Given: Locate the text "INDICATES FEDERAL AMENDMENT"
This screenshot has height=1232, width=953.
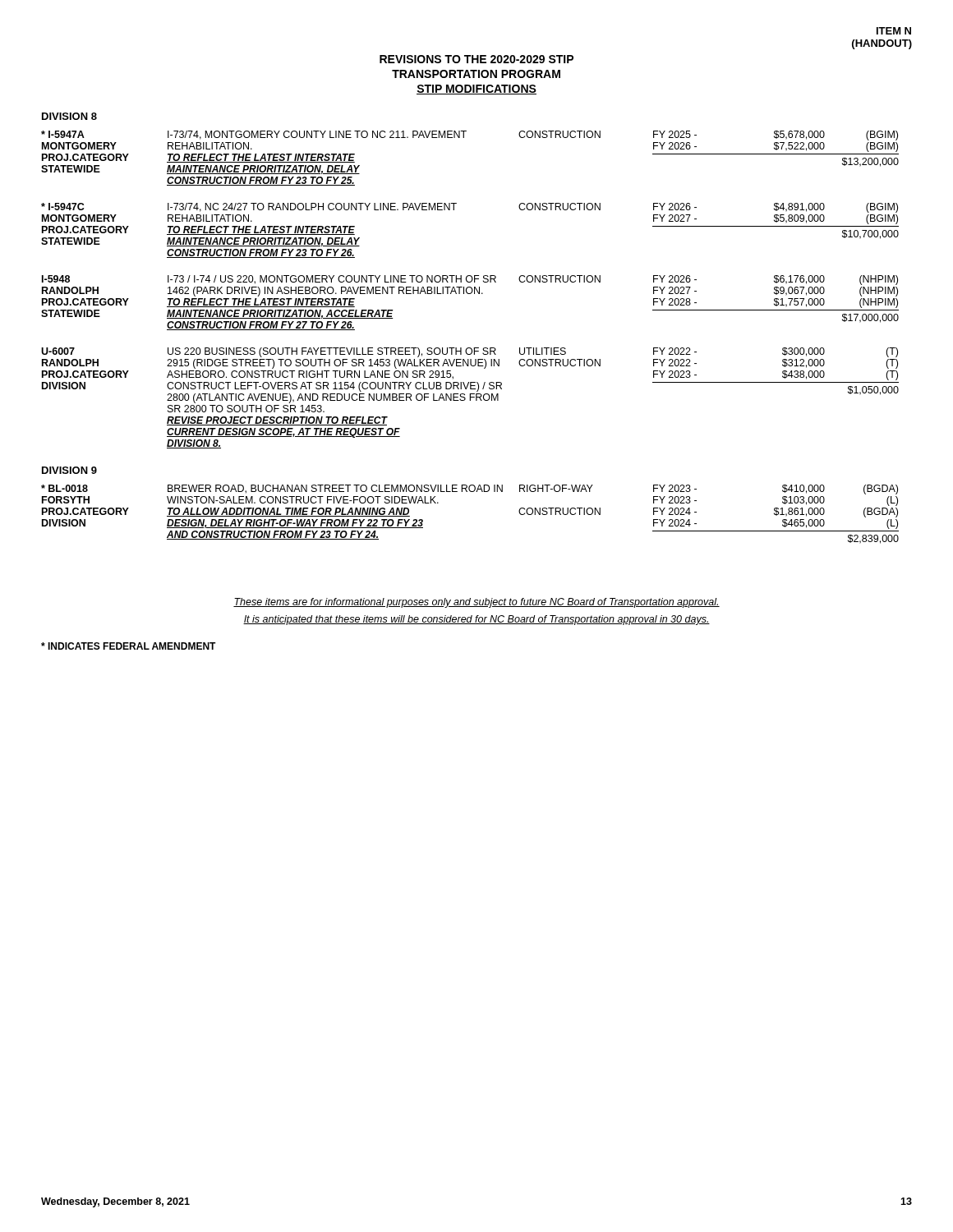Looking at the screenshot, I should [128, 646].
